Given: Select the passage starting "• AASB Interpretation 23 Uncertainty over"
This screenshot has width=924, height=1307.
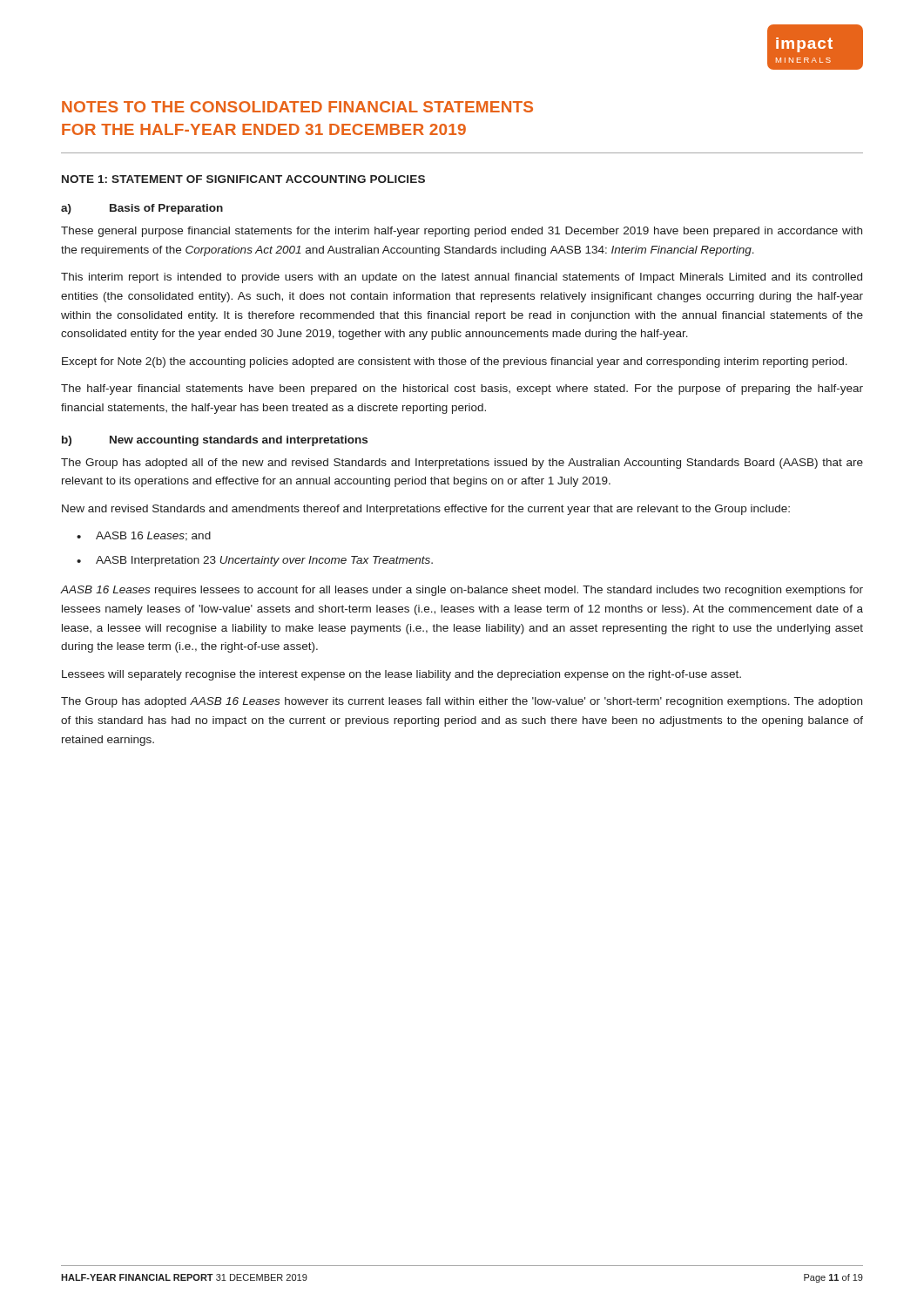Looking at the screenshot, I should pyautogui.click(x=255, y=561).
